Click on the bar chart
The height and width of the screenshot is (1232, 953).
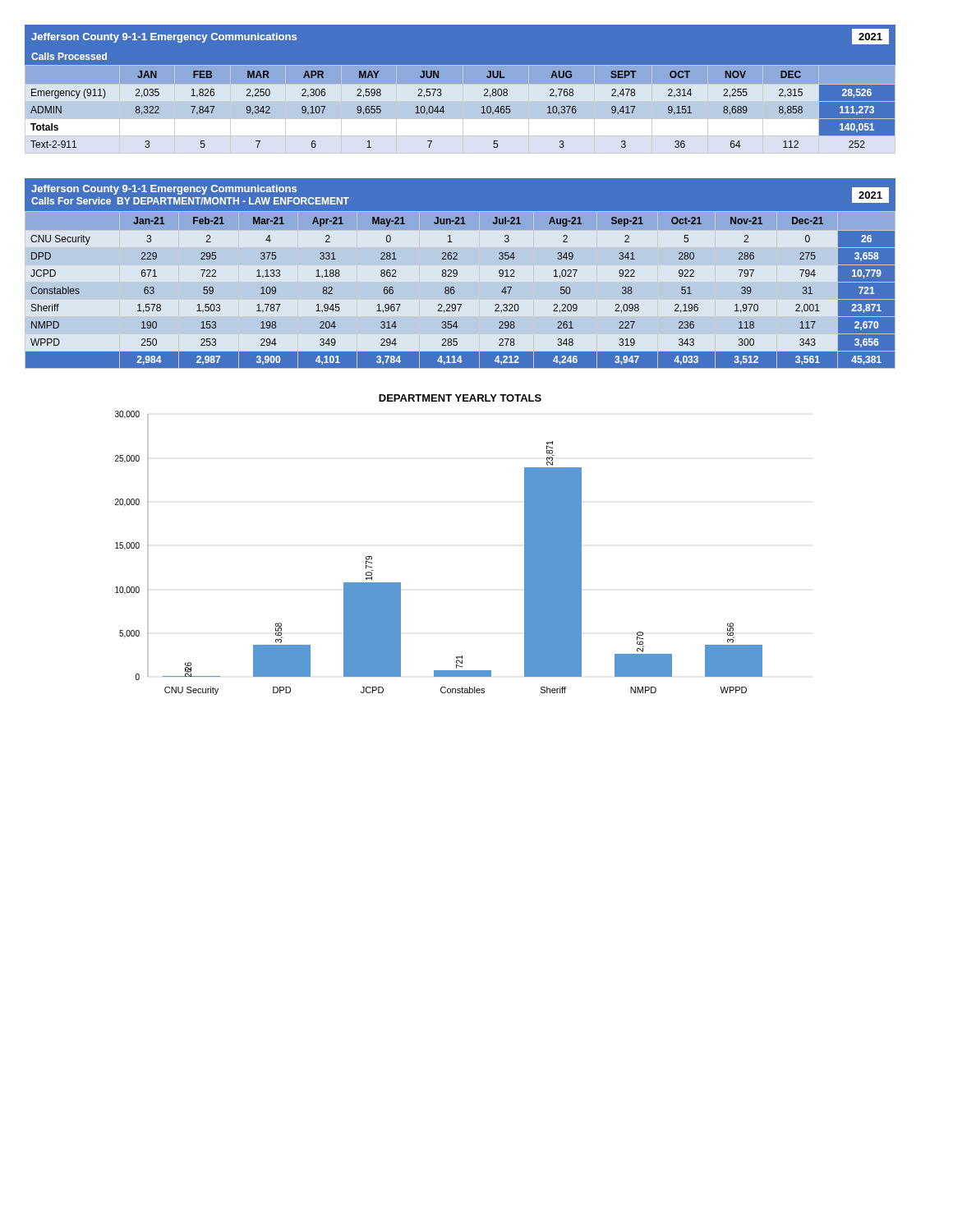(x=460, y=563)
